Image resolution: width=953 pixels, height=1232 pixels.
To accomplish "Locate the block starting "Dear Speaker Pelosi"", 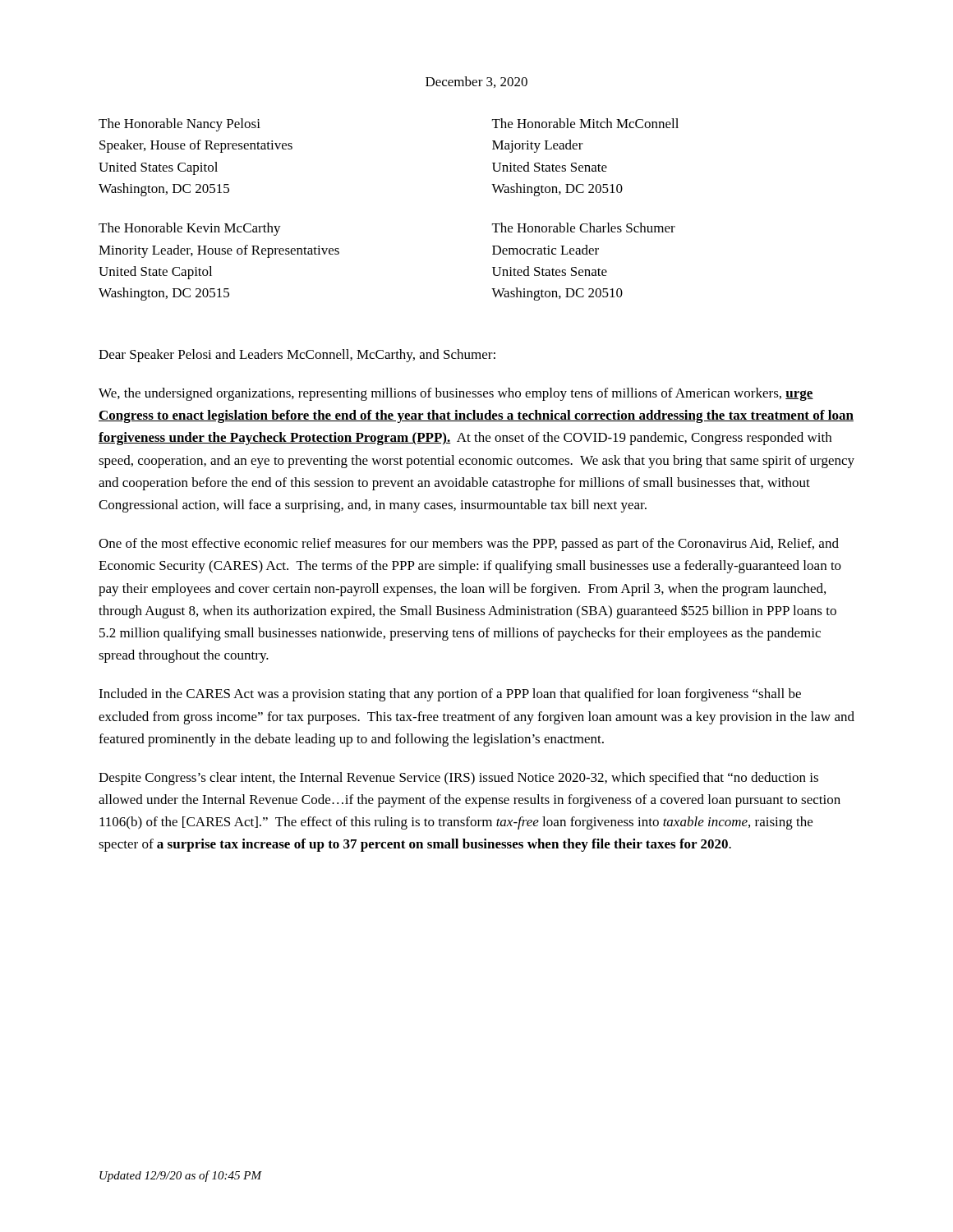I will (297, 354).
